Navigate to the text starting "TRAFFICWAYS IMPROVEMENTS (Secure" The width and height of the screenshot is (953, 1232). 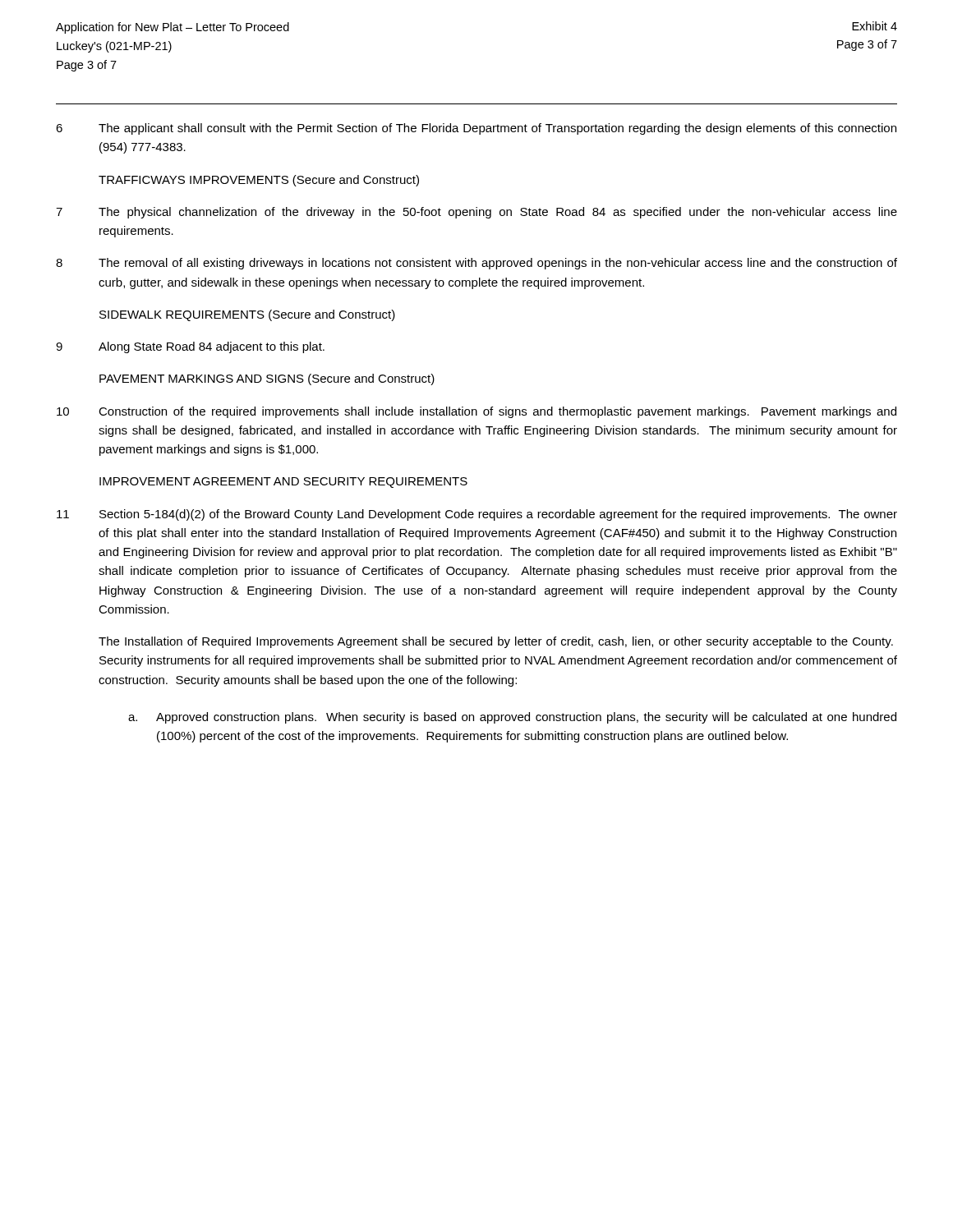click(x=259, y=179)
